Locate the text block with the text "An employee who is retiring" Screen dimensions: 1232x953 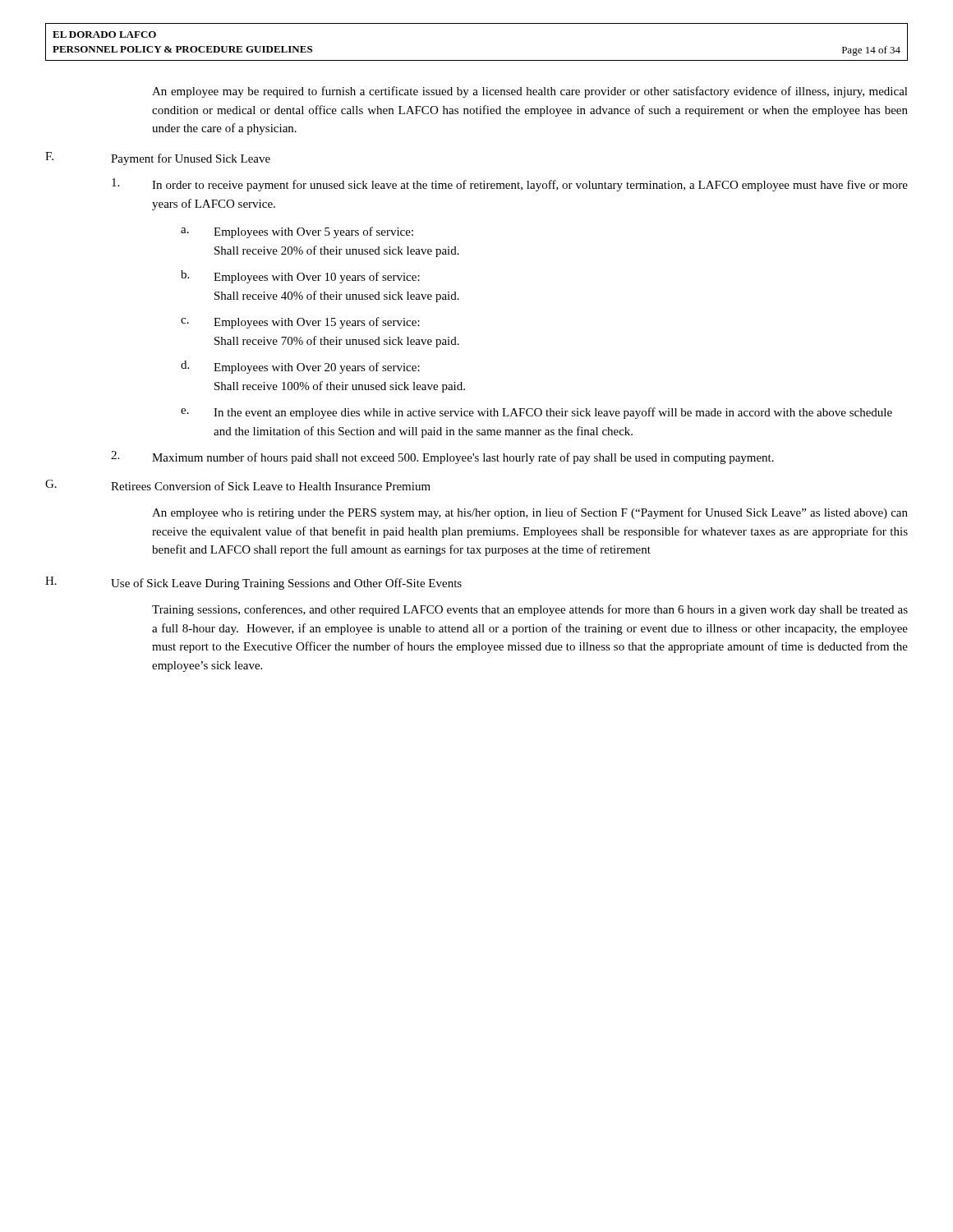(x=530, y=531)
